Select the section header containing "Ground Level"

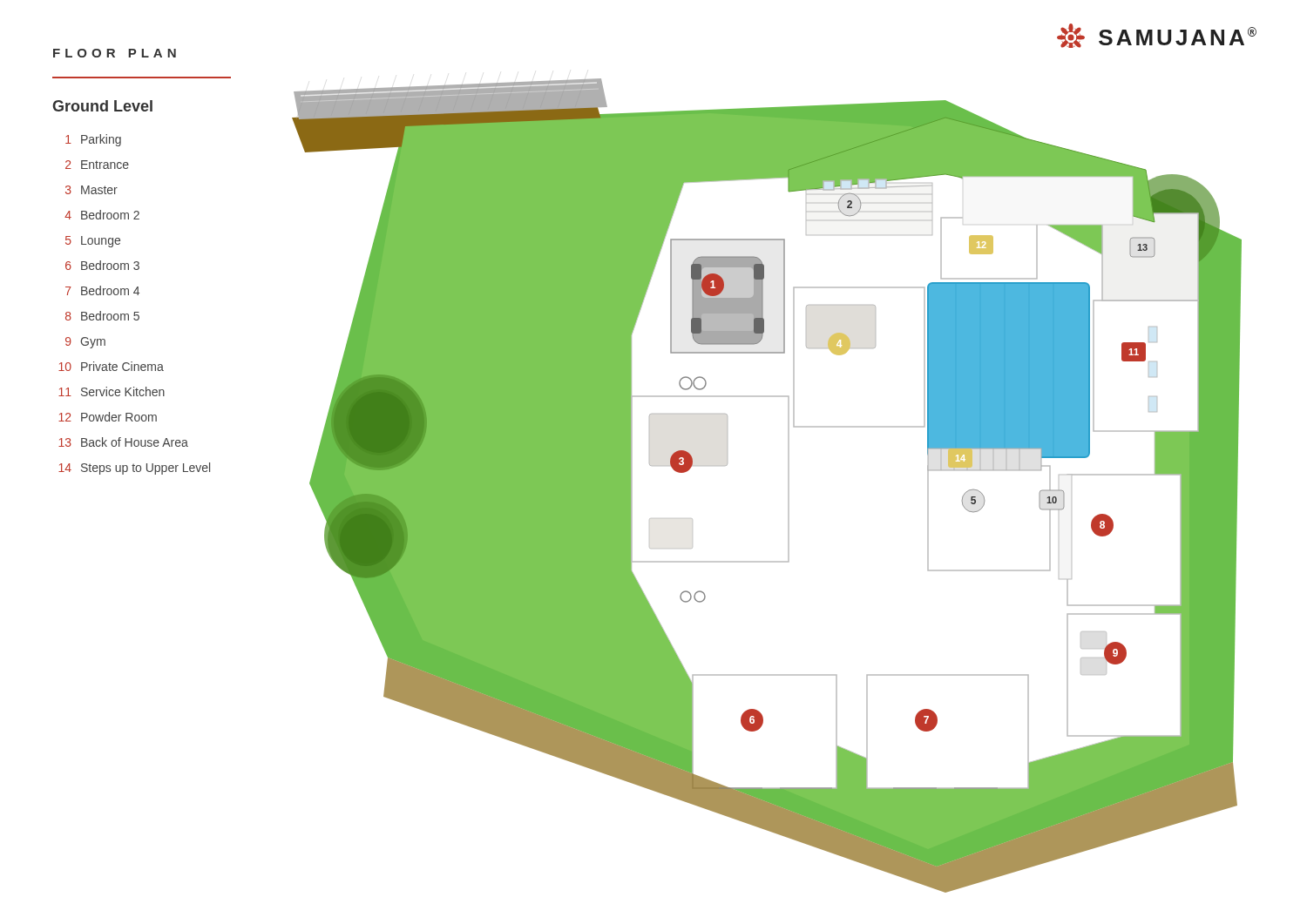click(103, 106)
